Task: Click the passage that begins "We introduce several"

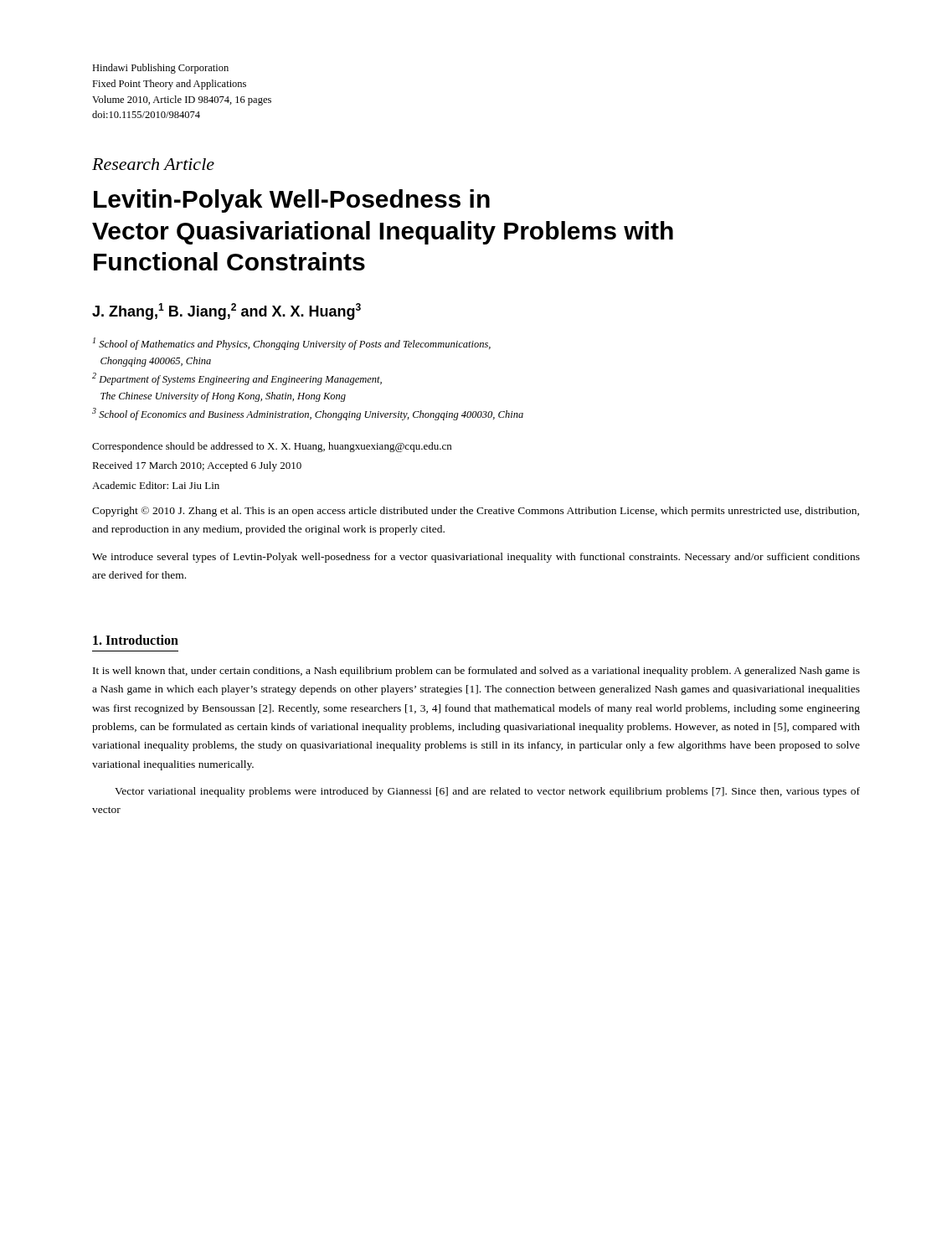Action: coord(476,565)
